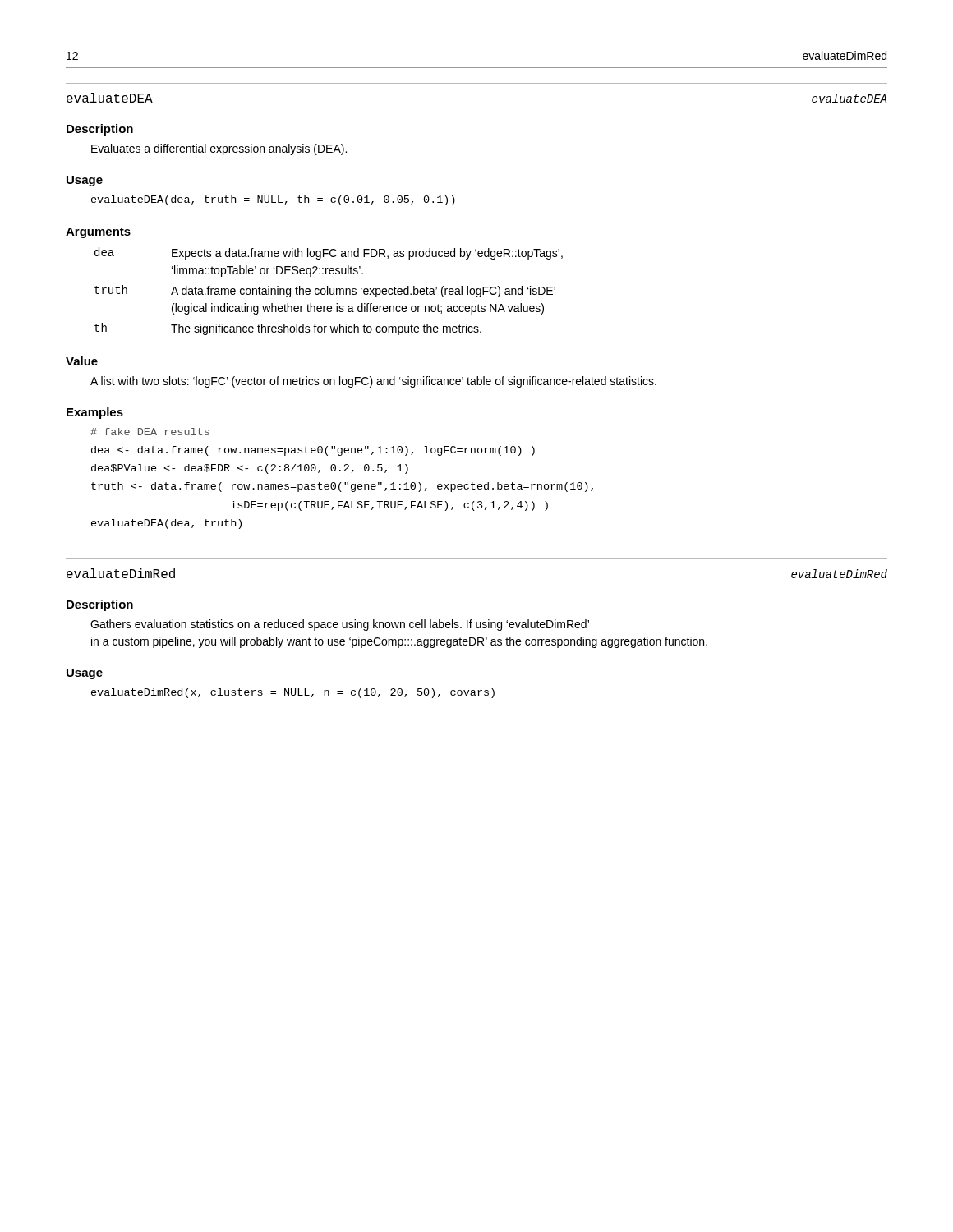Click on the text starting "evaluateDEA(dea, truth ="

[x=273, y=200]
